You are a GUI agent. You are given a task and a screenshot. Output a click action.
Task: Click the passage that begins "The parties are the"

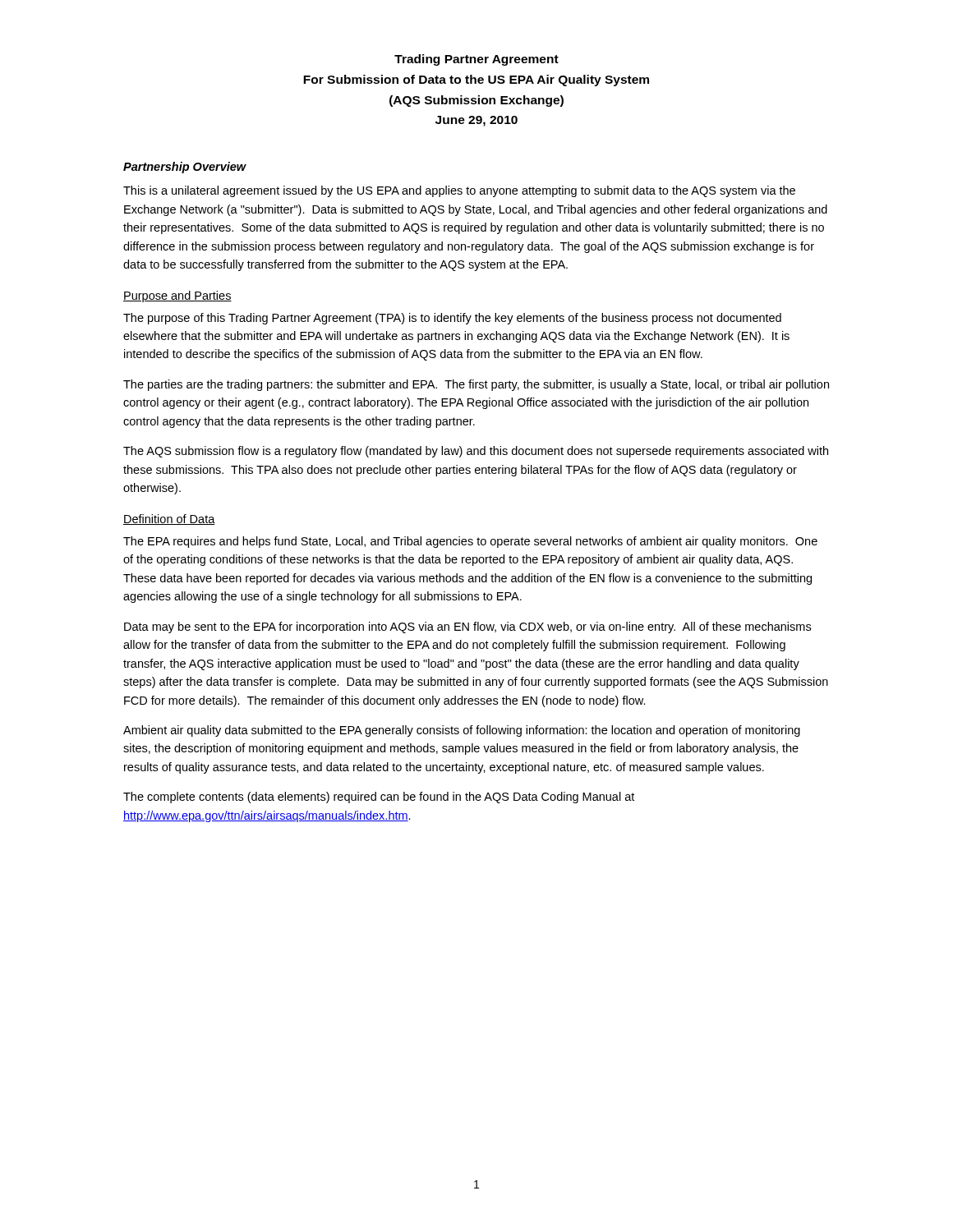point(476,403)
